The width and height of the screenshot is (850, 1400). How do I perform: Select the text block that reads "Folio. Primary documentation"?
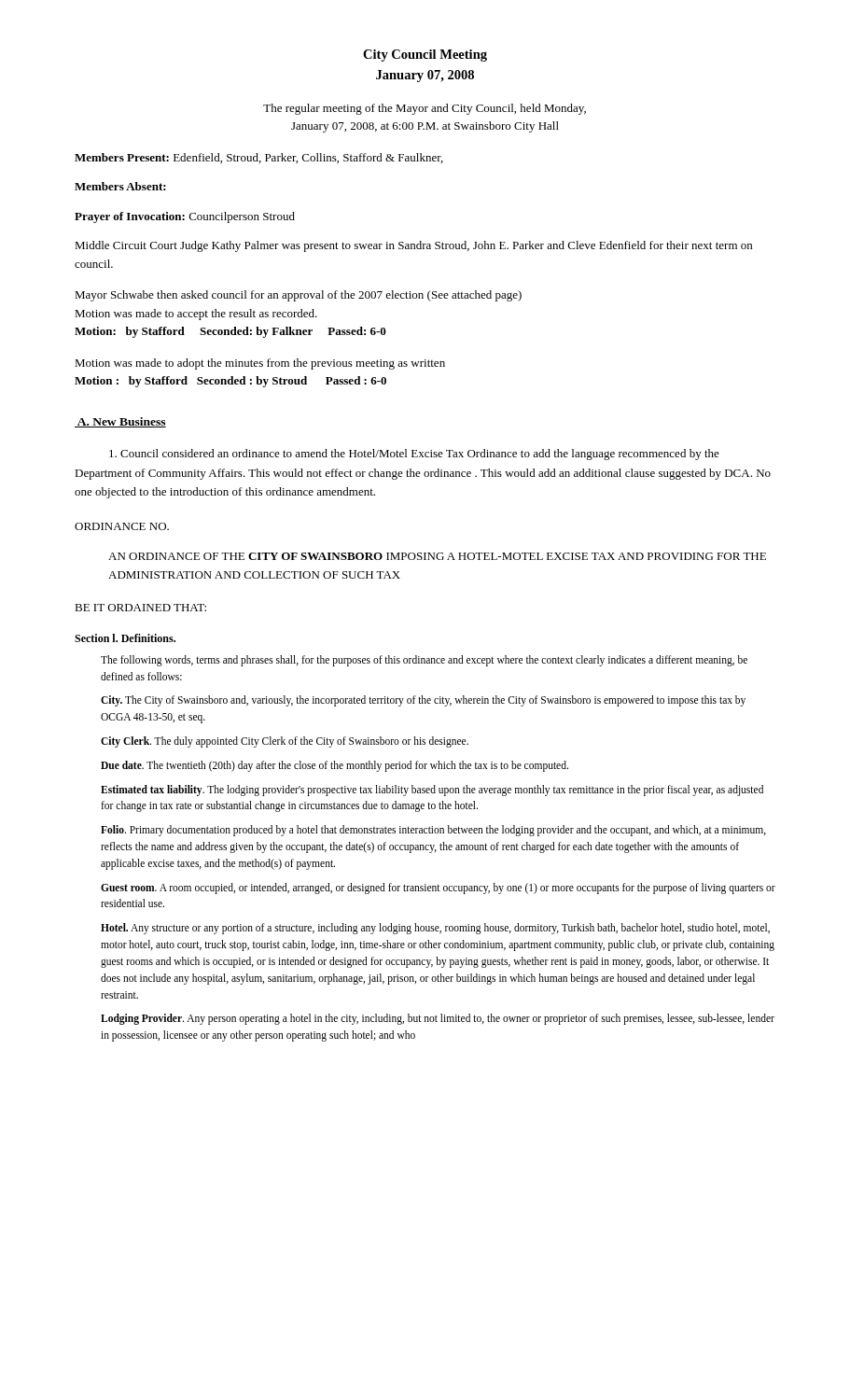(x=434, y=847)
